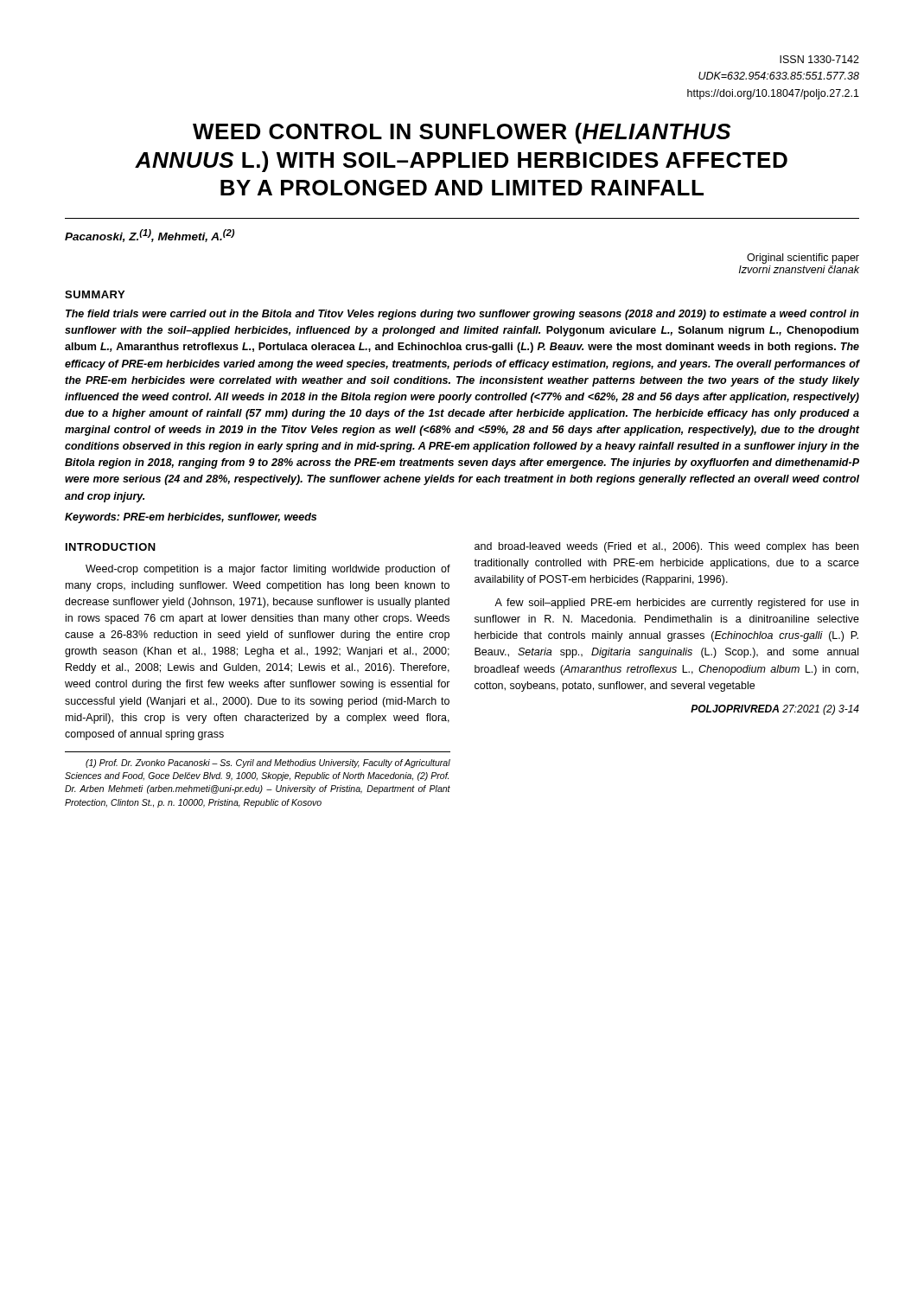Click the passage that begins "Weed-crop competition is"
924x1297 pixels.
pyautogui.click(x=257, y=652)
